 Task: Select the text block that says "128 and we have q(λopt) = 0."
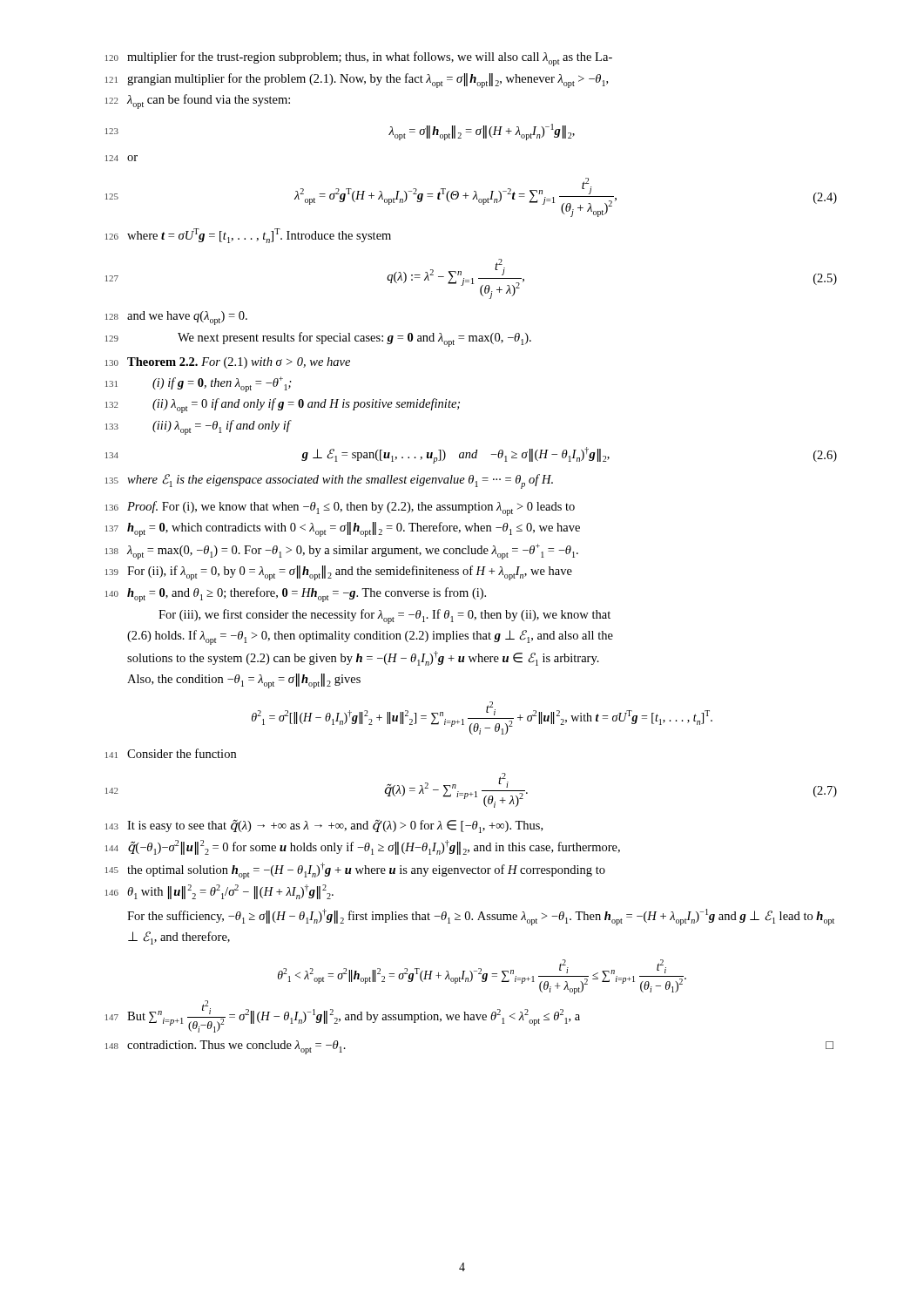coord(462,327)
